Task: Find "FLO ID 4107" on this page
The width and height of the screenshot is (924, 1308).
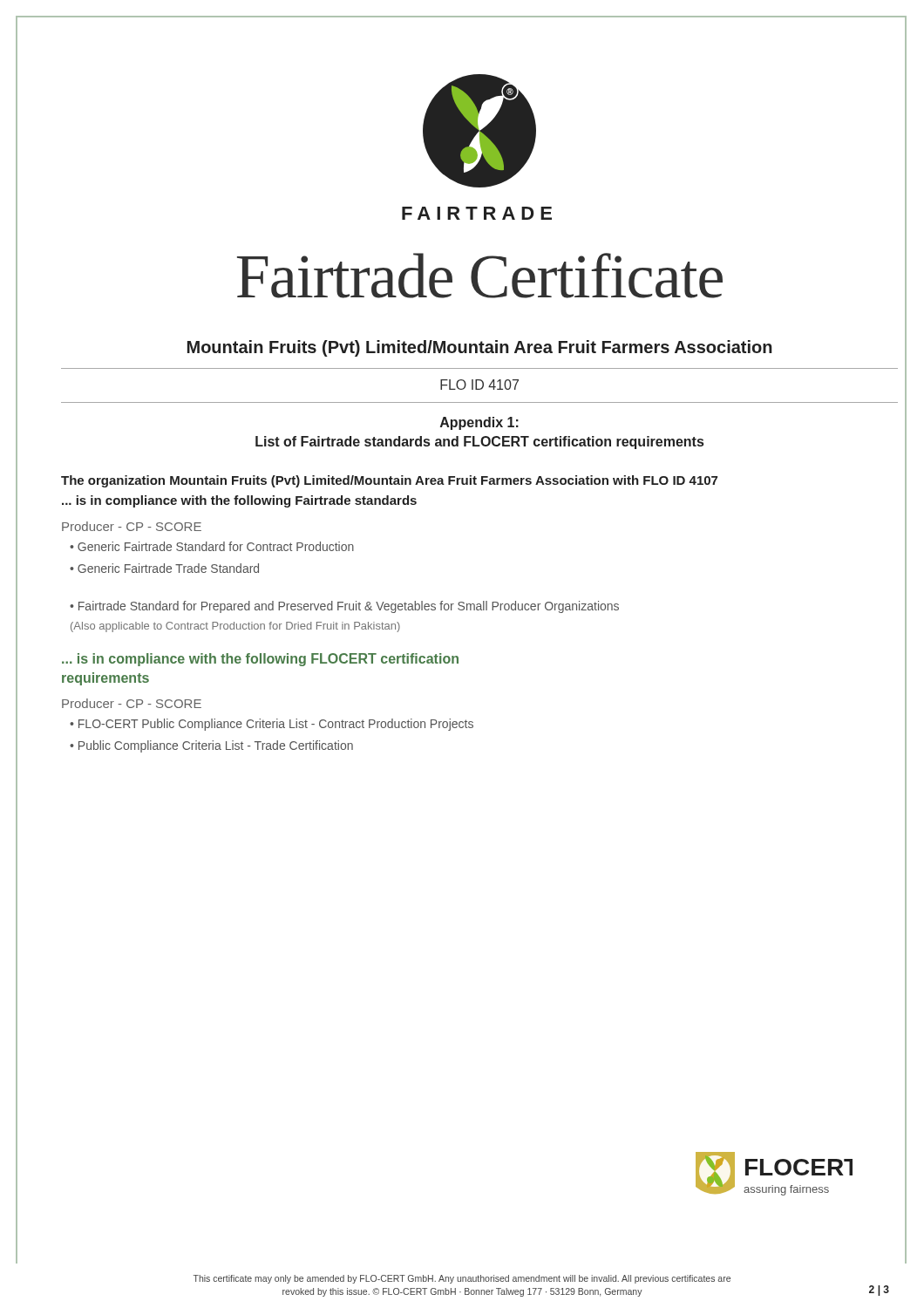Action: (x=479, y=385)
